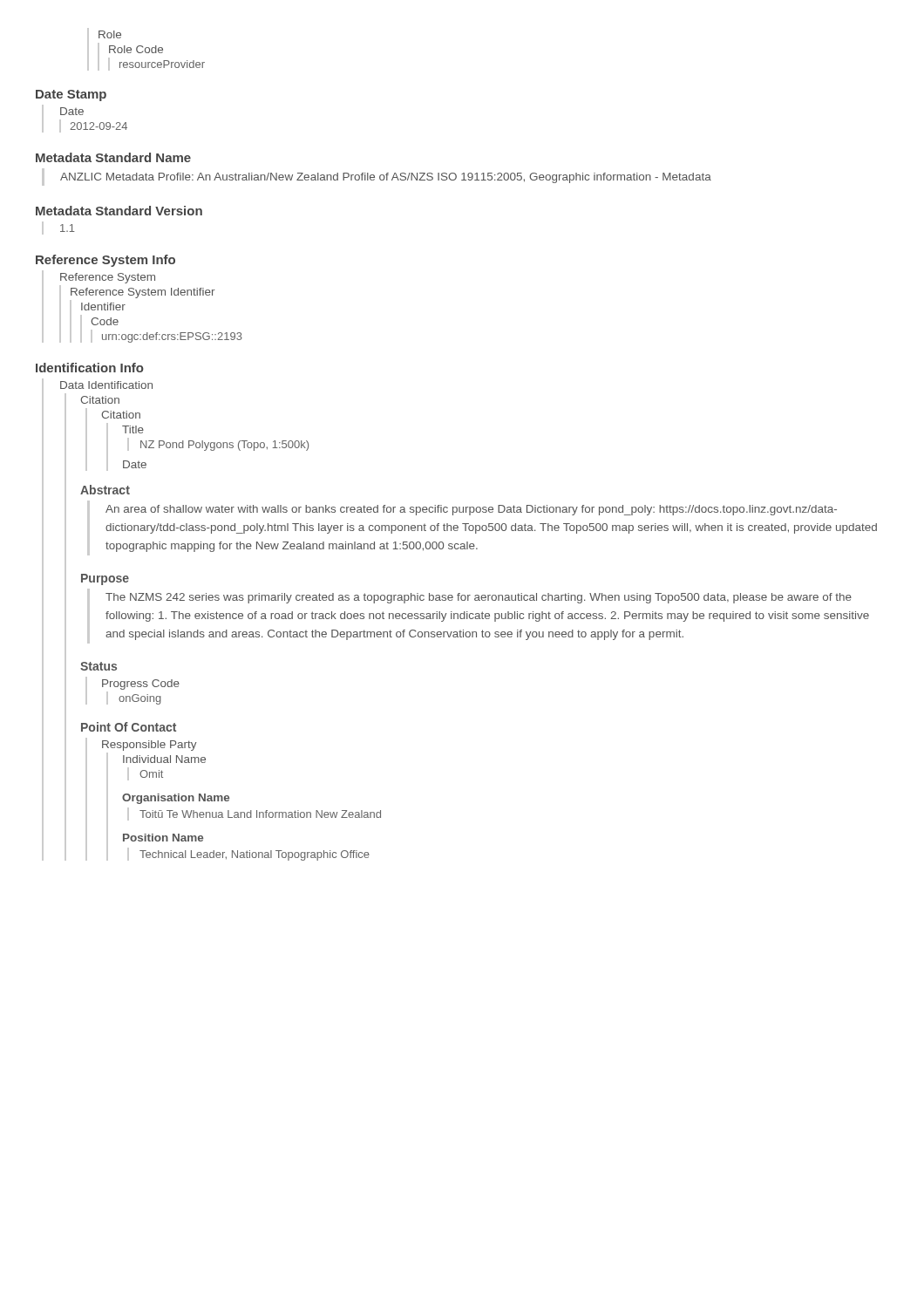
Task: Select the section header that says "Date Stamp"
Action: point(71,94)
